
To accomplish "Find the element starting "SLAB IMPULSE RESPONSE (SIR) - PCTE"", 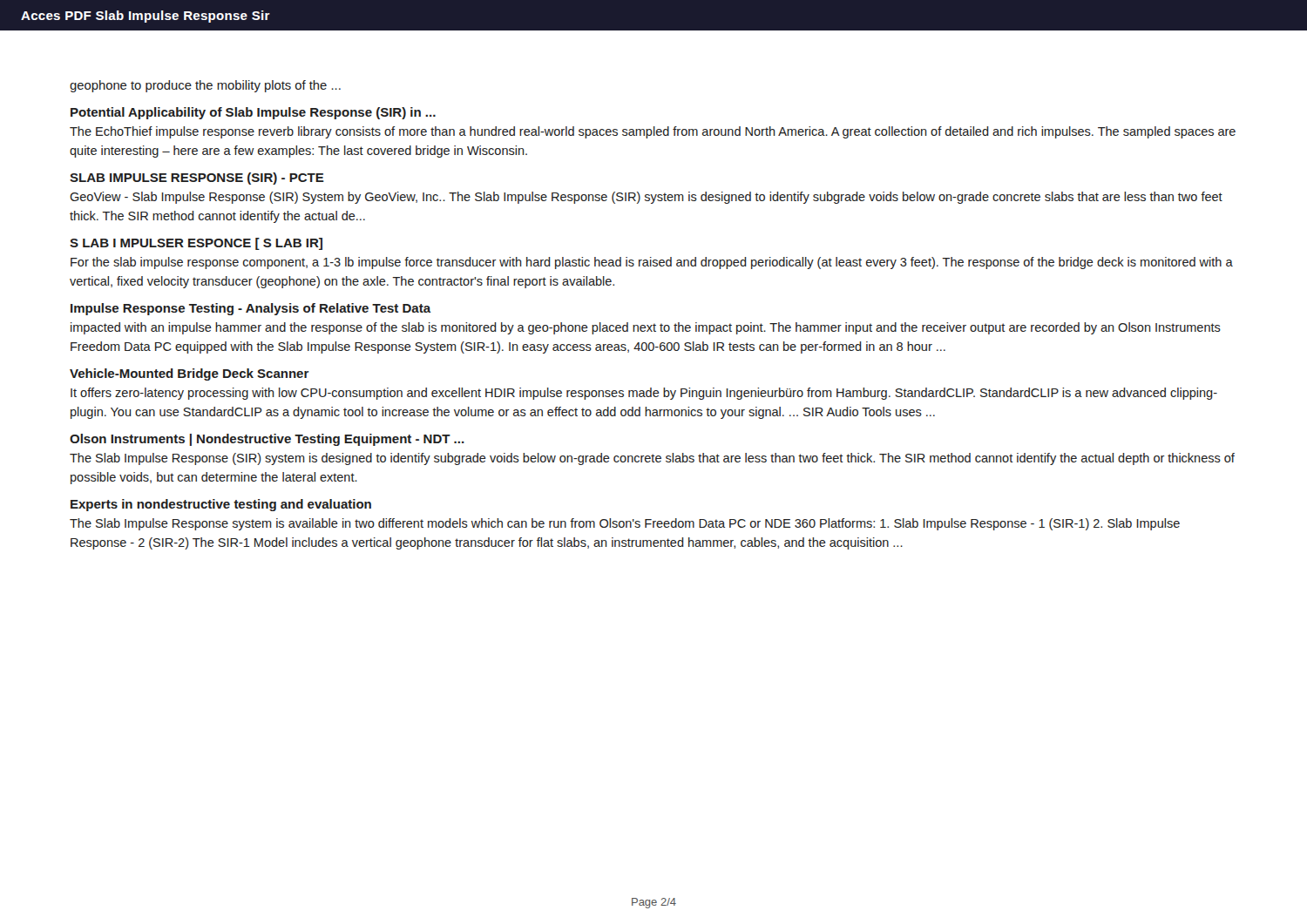I will click(197, 177).
